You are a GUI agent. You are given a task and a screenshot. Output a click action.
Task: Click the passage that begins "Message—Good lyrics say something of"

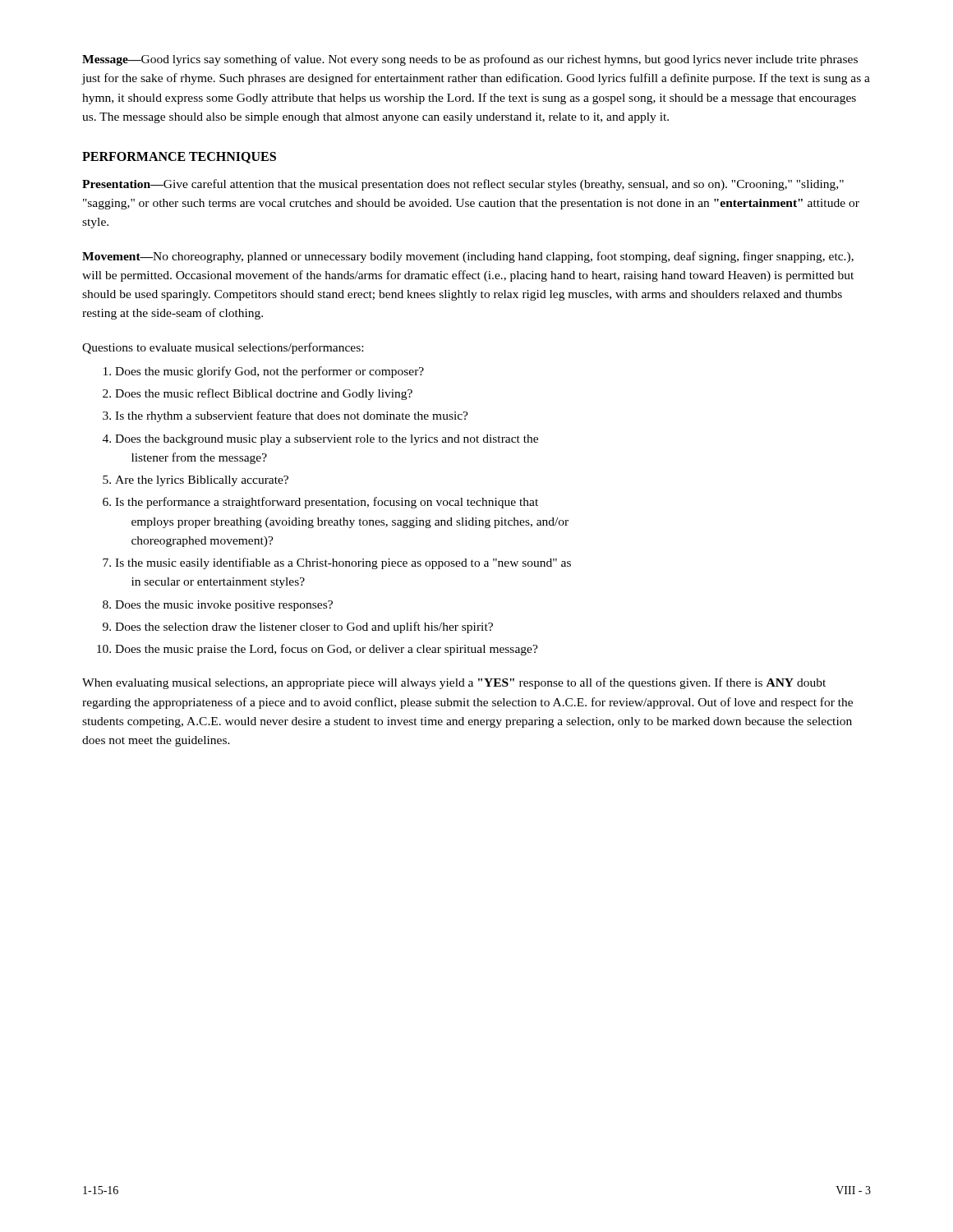(x=476, y=87)
